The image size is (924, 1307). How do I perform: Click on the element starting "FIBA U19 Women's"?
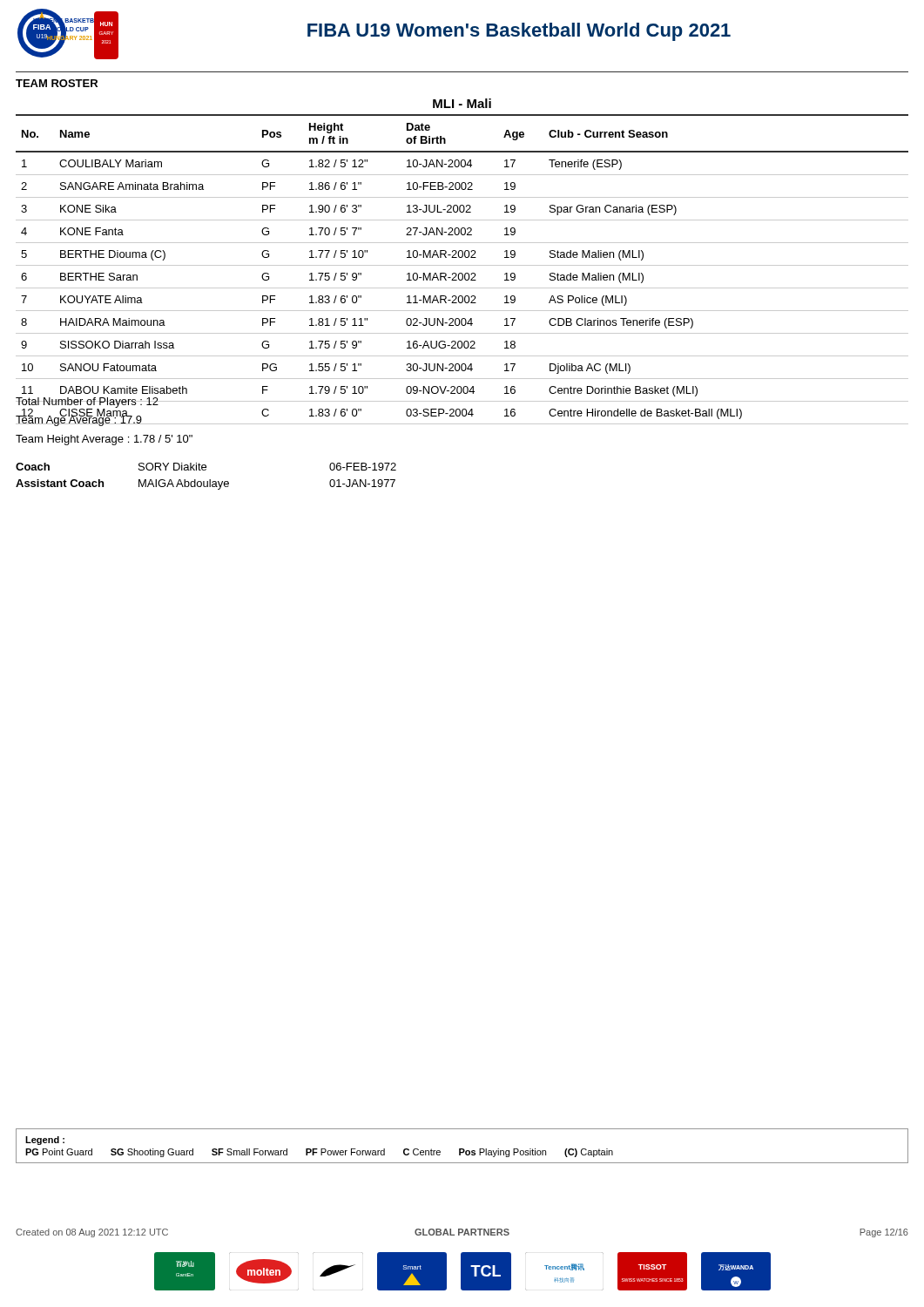click(x=519, y=30)
